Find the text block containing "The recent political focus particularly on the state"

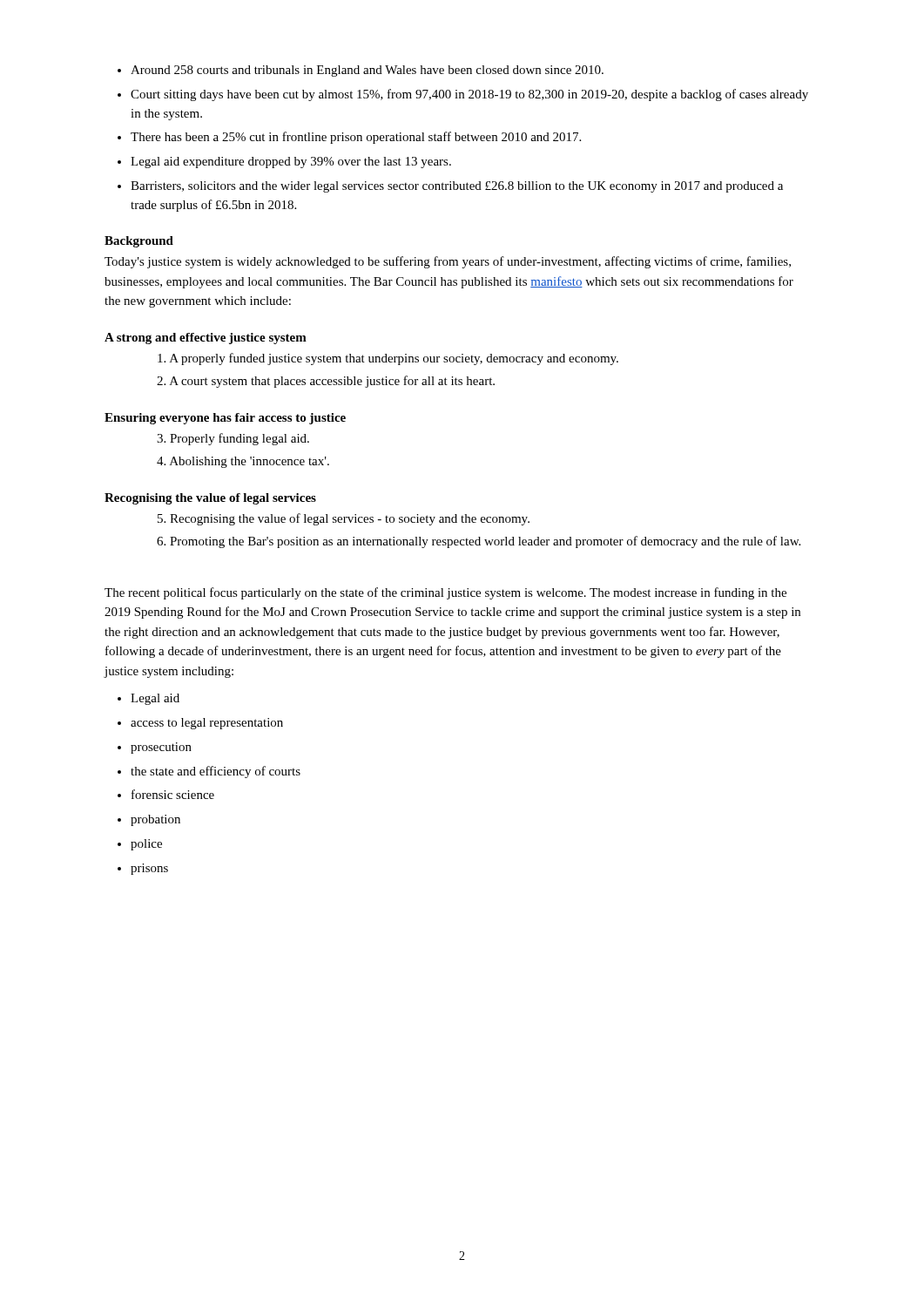click(453, 631)
